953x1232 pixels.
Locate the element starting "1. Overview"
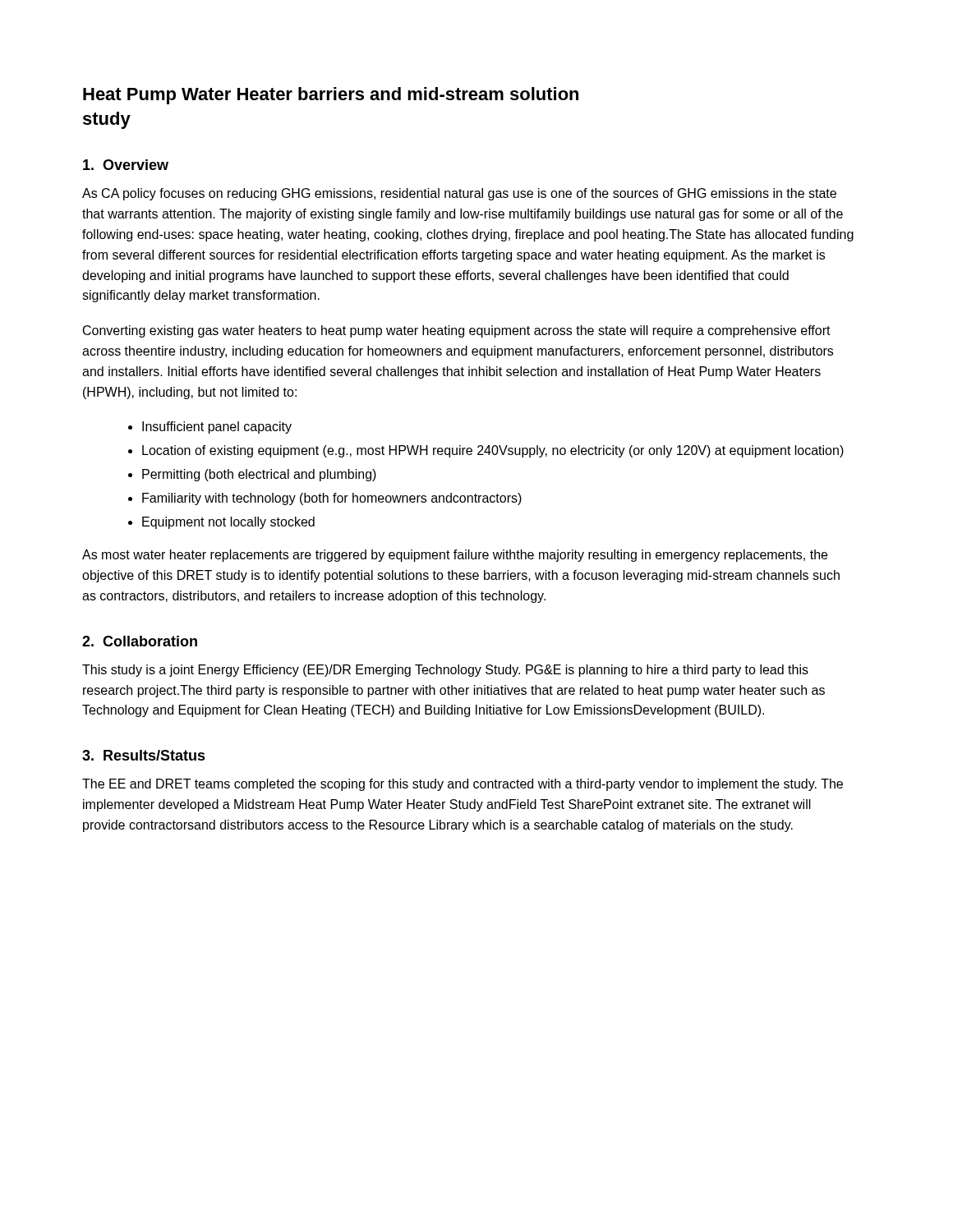(125, 165)
